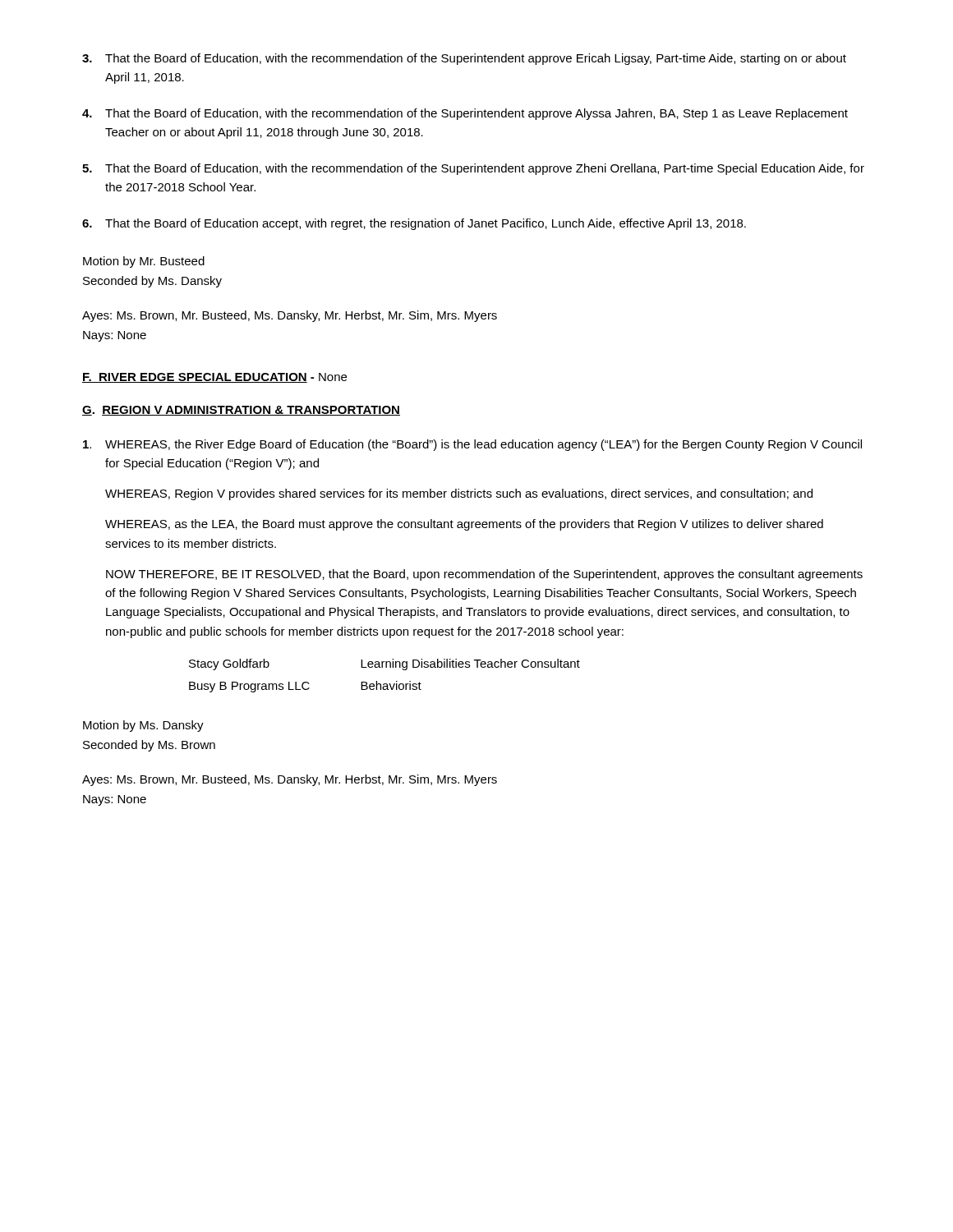
Task: Click the passage that begins "WHEREAS, the River Edge Board of"
Action: [476, 453]
